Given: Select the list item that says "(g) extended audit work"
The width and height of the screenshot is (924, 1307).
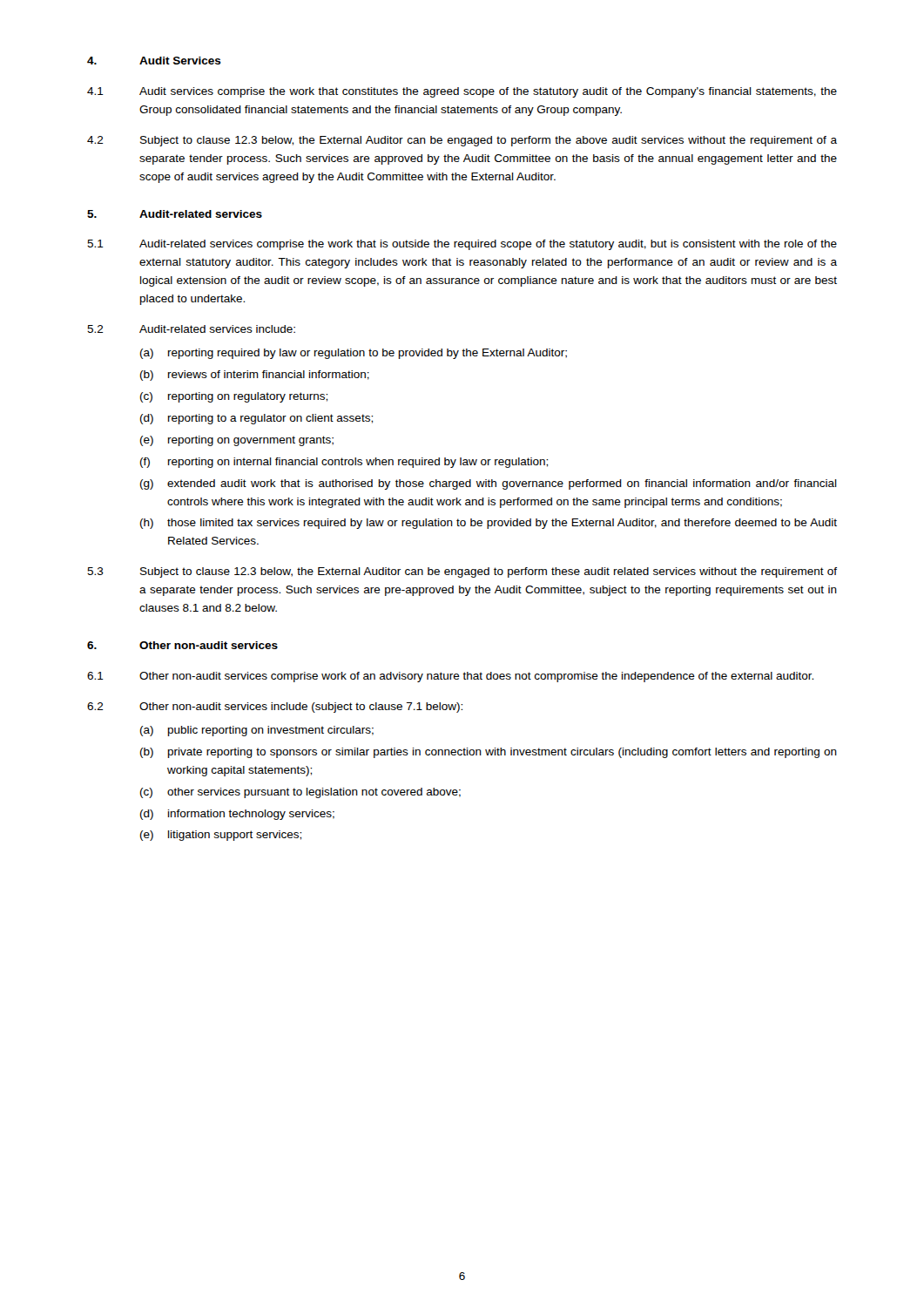Looking at the screenshot, I should coord(488,493).
